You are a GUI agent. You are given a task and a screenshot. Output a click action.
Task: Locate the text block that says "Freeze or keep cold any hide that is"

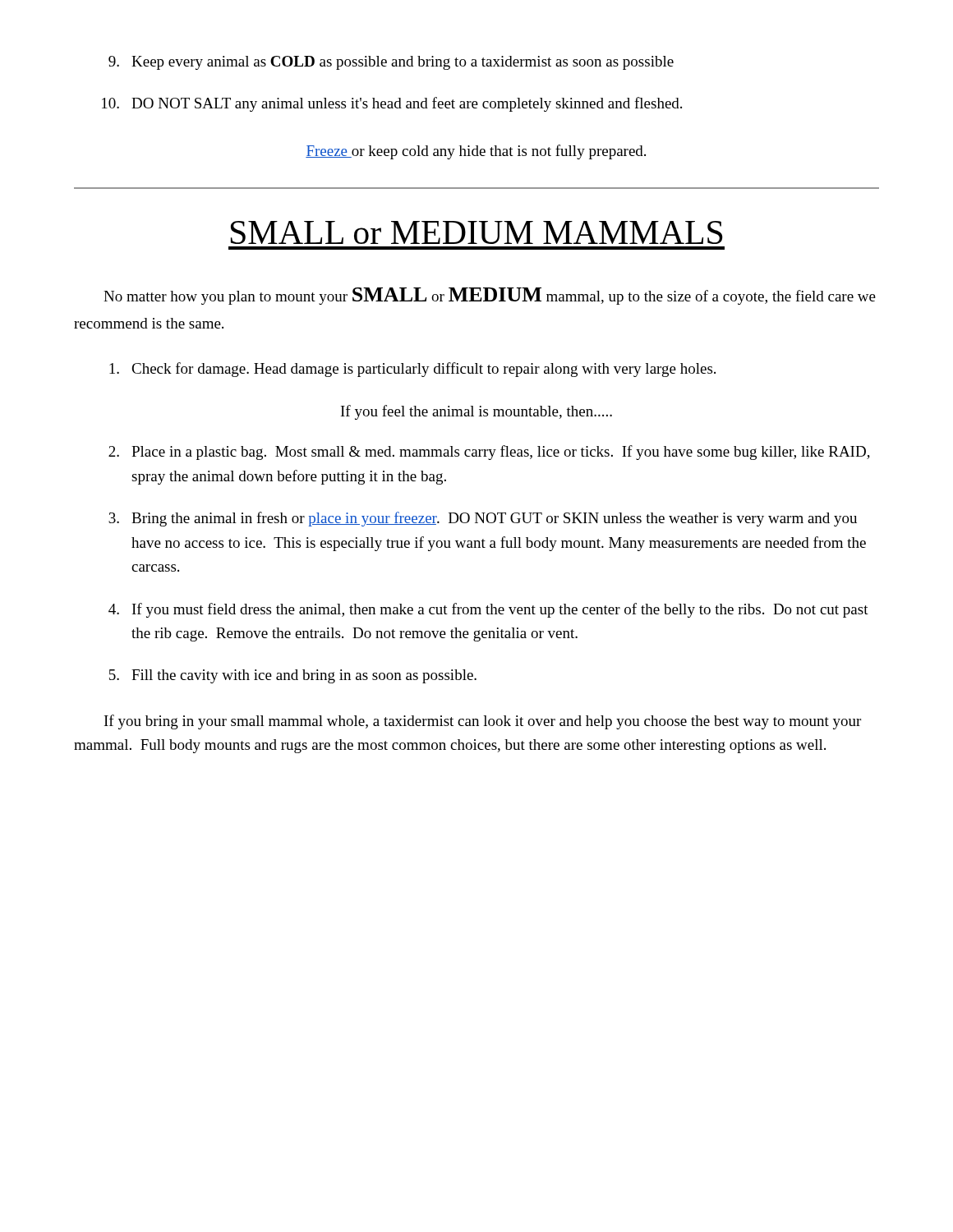pos(476,151)
